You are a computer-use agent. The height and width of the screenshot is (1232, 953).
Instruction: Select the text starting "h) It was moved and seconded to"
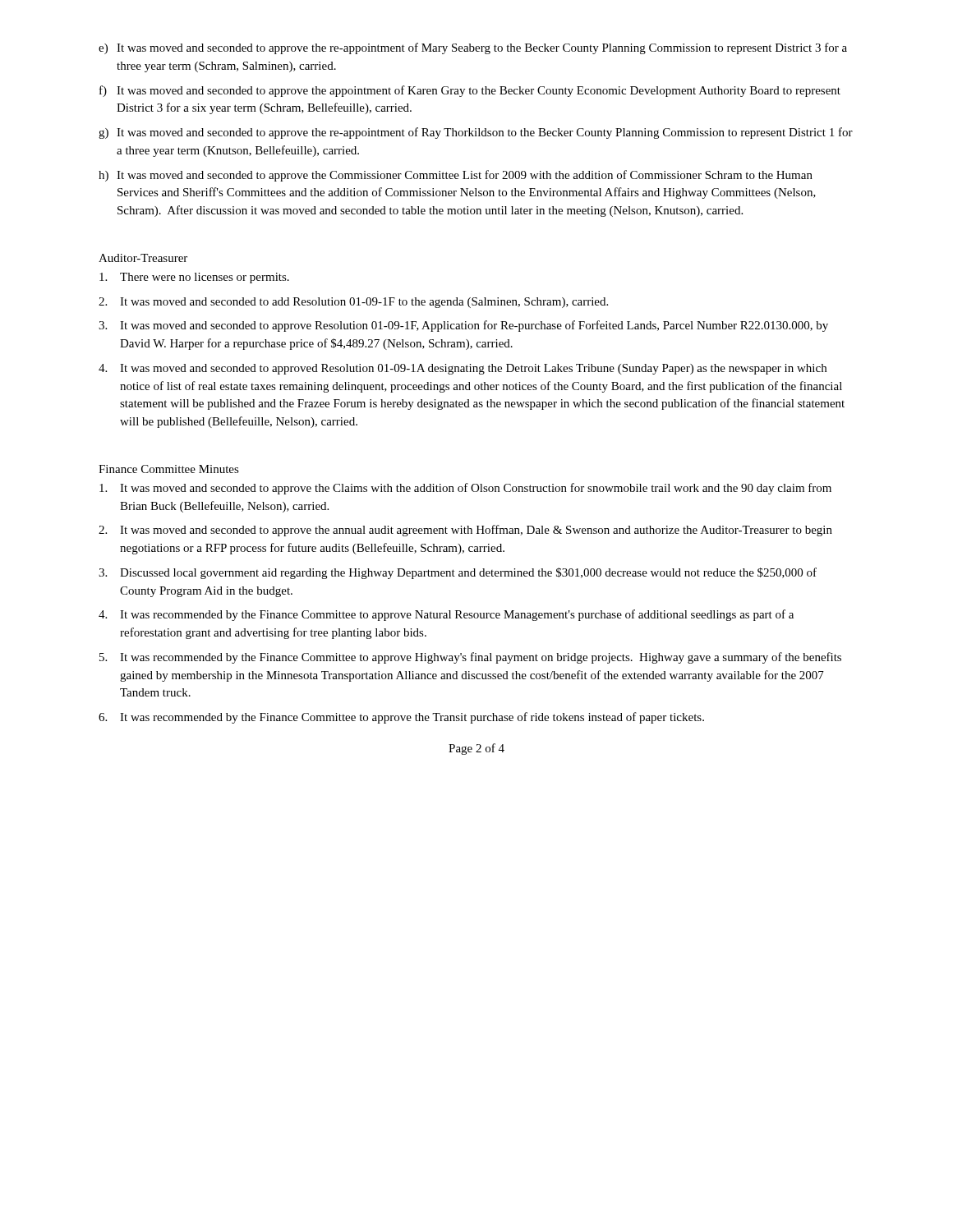[476, 193]
